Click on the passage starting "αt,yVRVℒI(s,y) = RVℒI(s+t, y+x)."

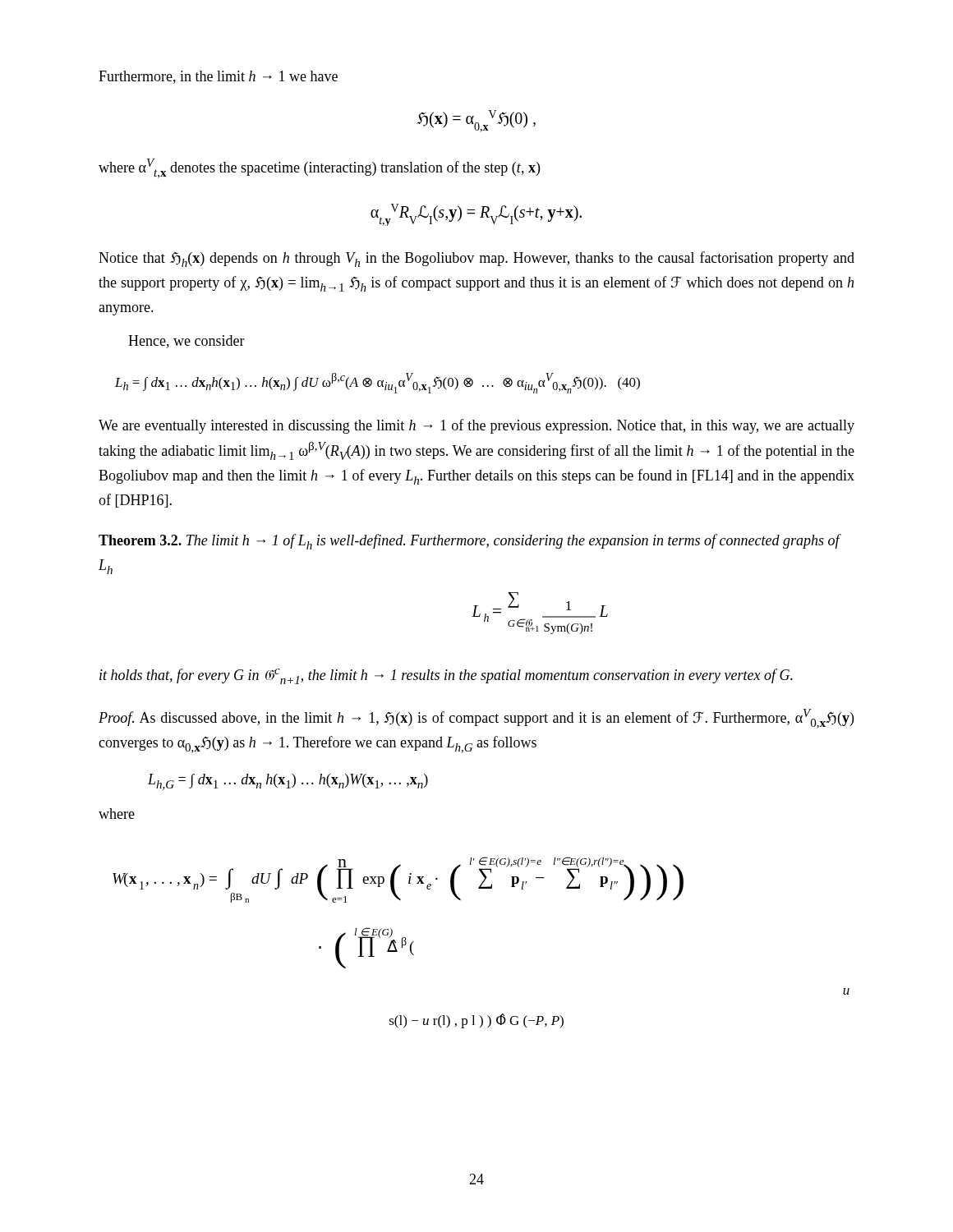[476, 211]
